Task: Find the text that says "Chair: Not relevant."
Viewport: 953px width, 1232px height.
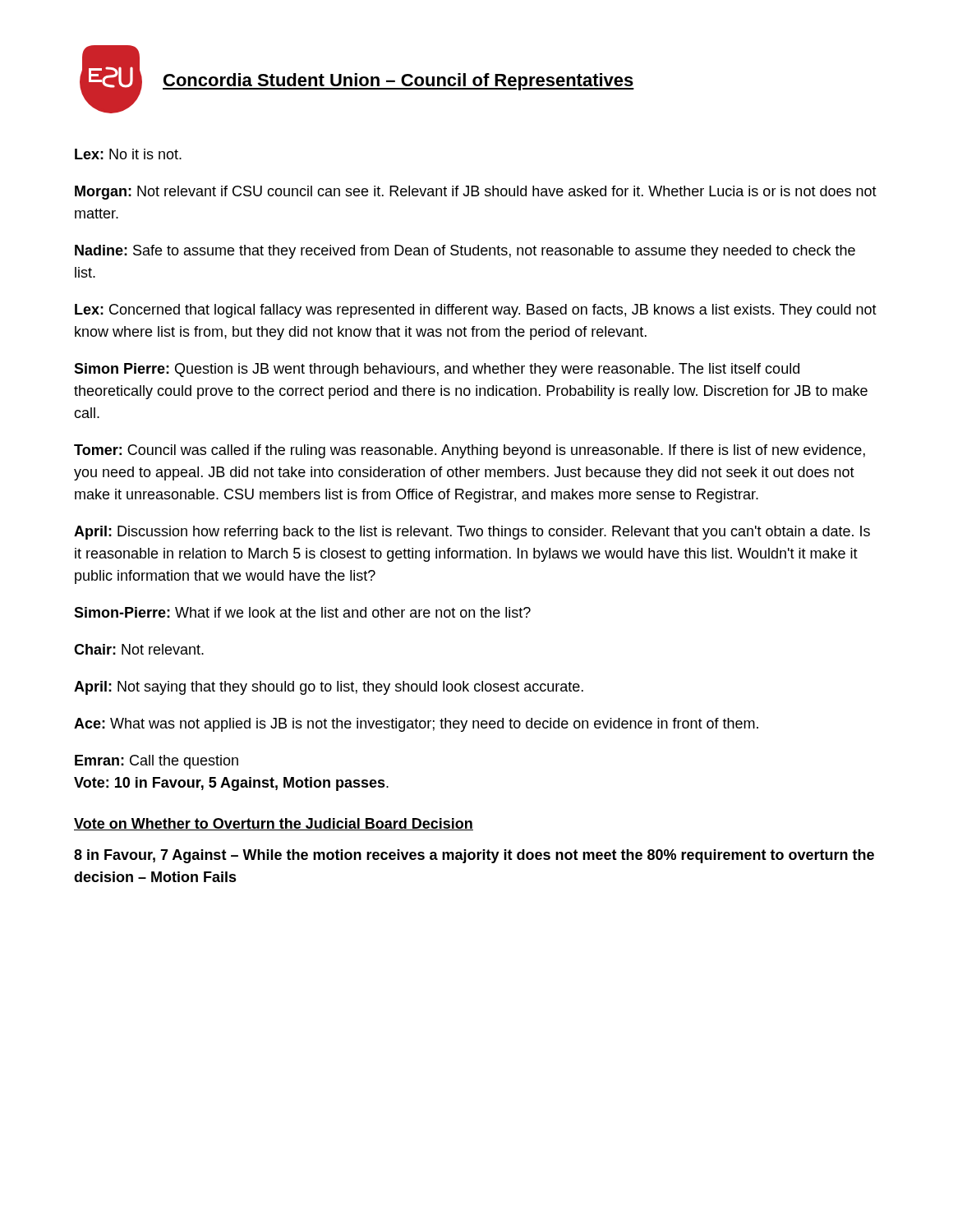Action: pyautogui.click(x=139, y=650)
